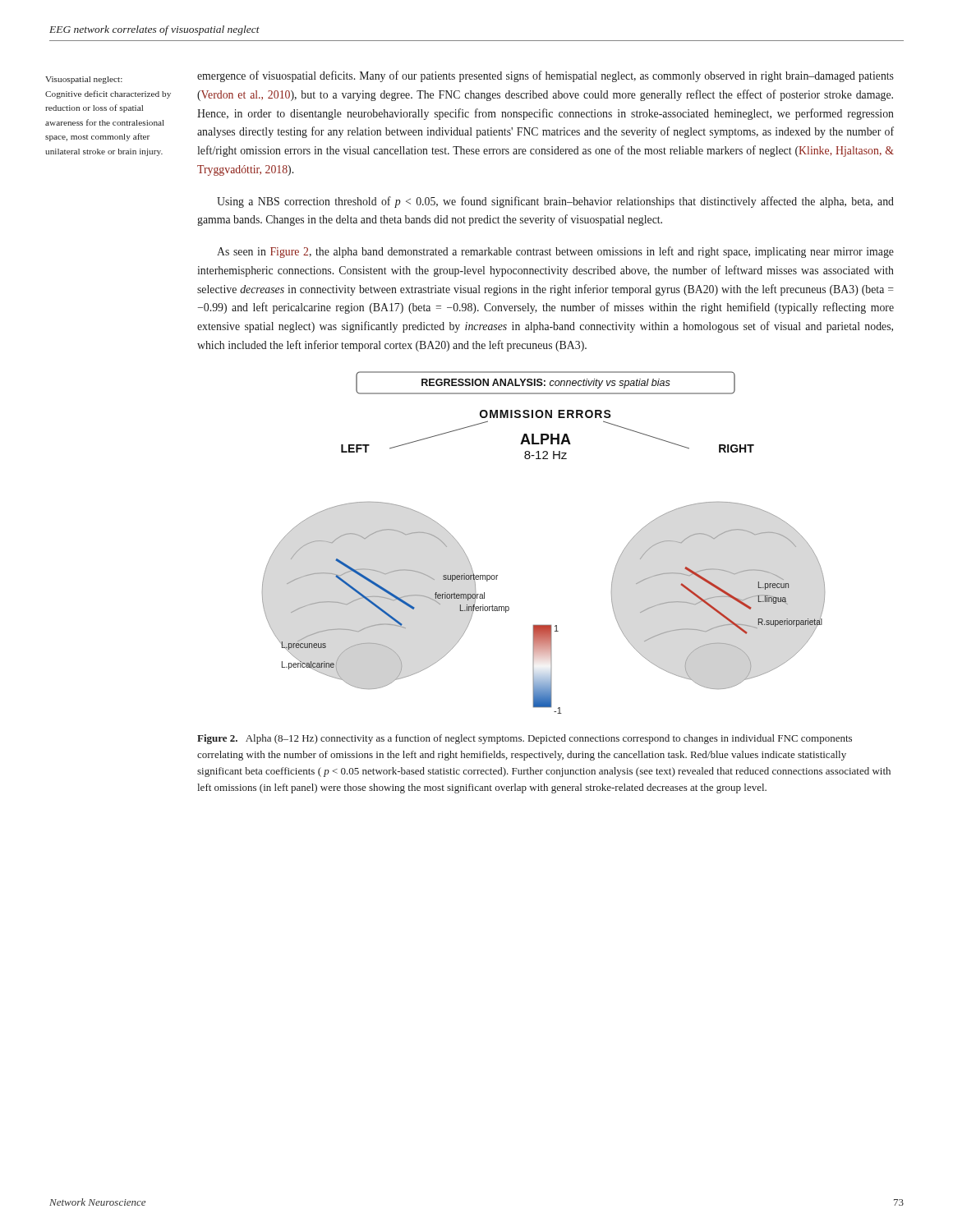The image size is (953, 1232).
Task: Select the text block that says "Visuospatial neglect: Cognitive"
Action: 108,115
